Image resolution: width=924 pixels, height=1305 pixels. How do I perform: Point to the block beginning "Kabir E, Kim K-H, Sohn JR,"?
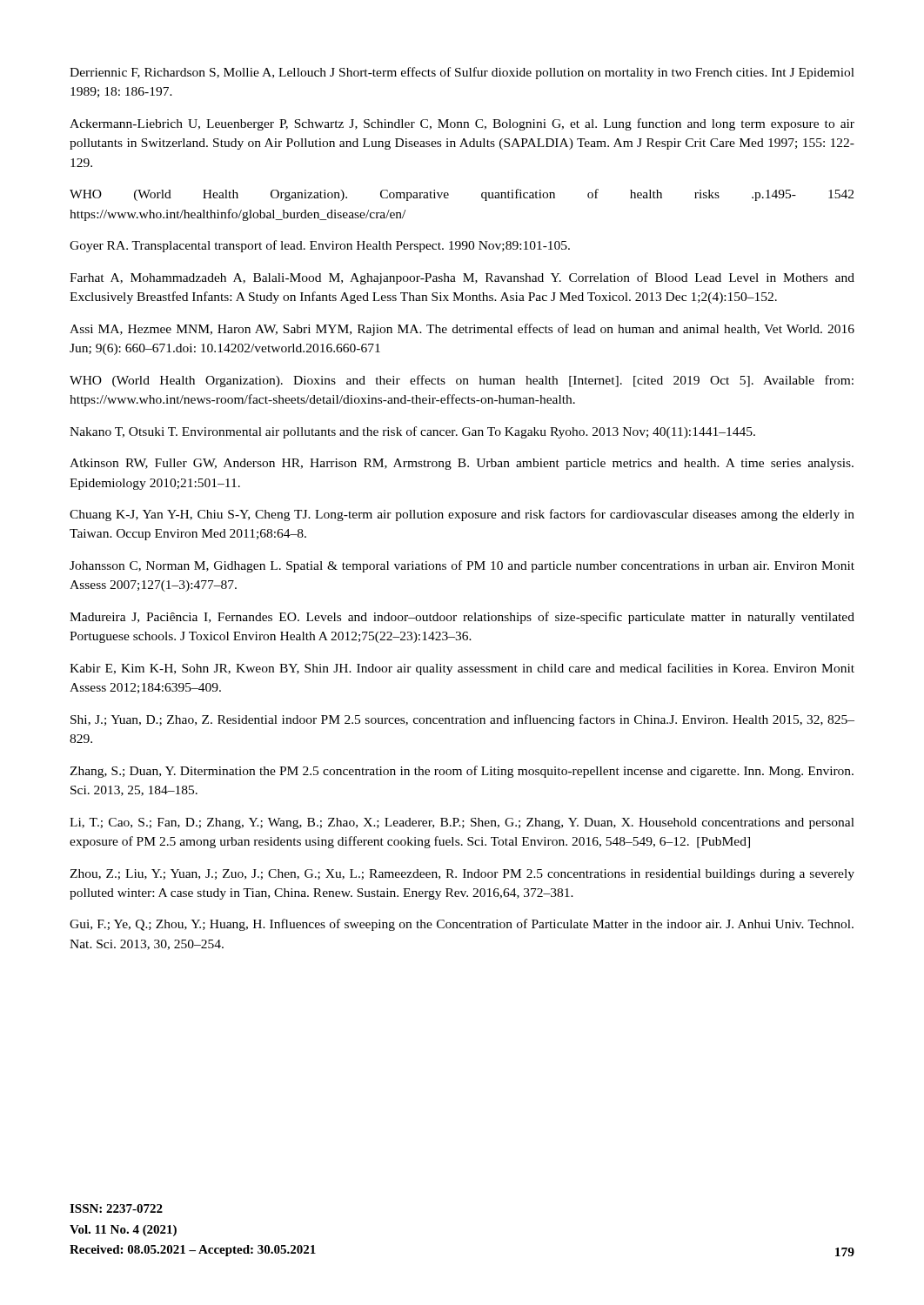point(462,677)
